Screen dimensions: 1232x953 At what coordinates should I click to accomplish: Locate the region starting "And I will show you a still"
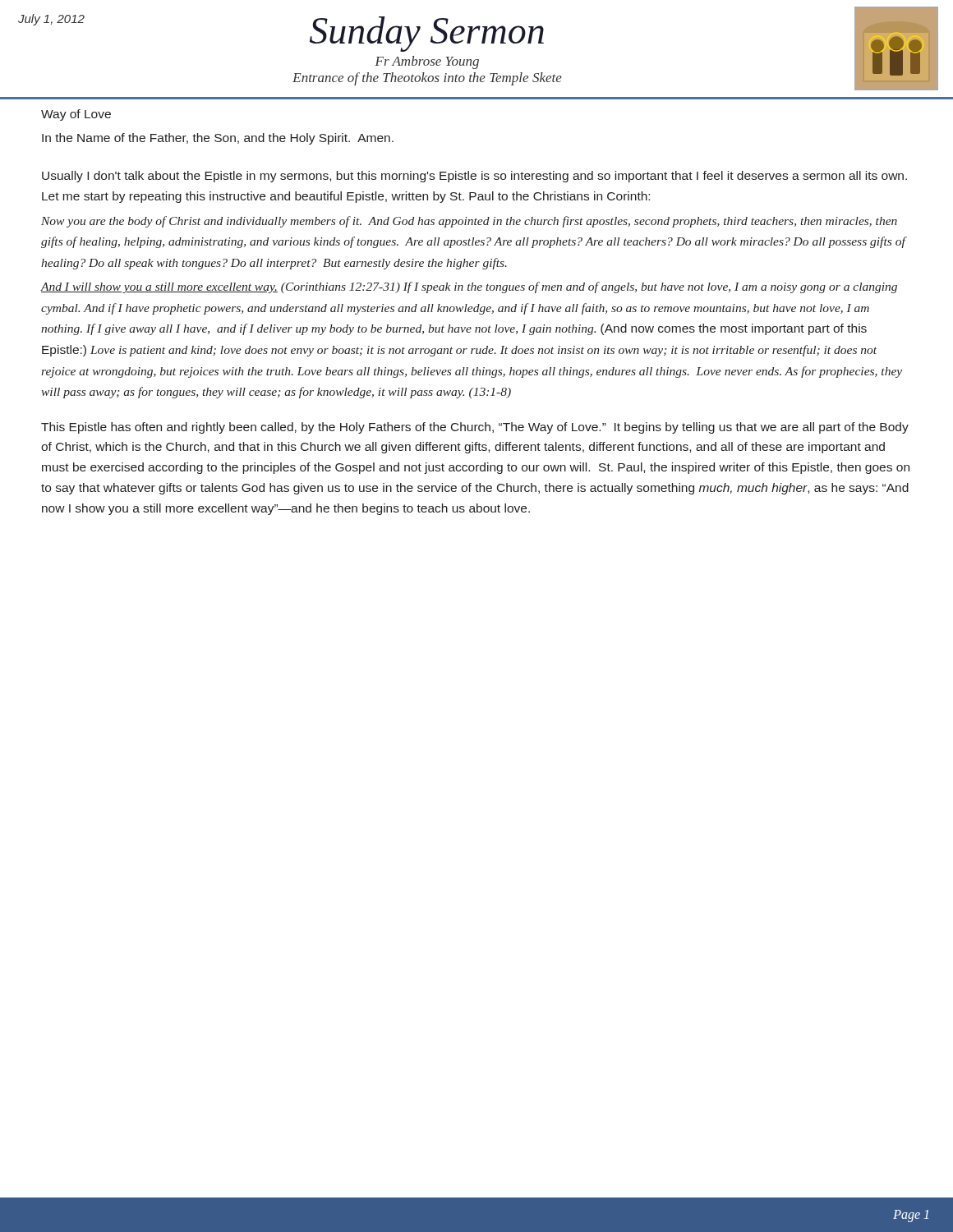pos(472,339)
